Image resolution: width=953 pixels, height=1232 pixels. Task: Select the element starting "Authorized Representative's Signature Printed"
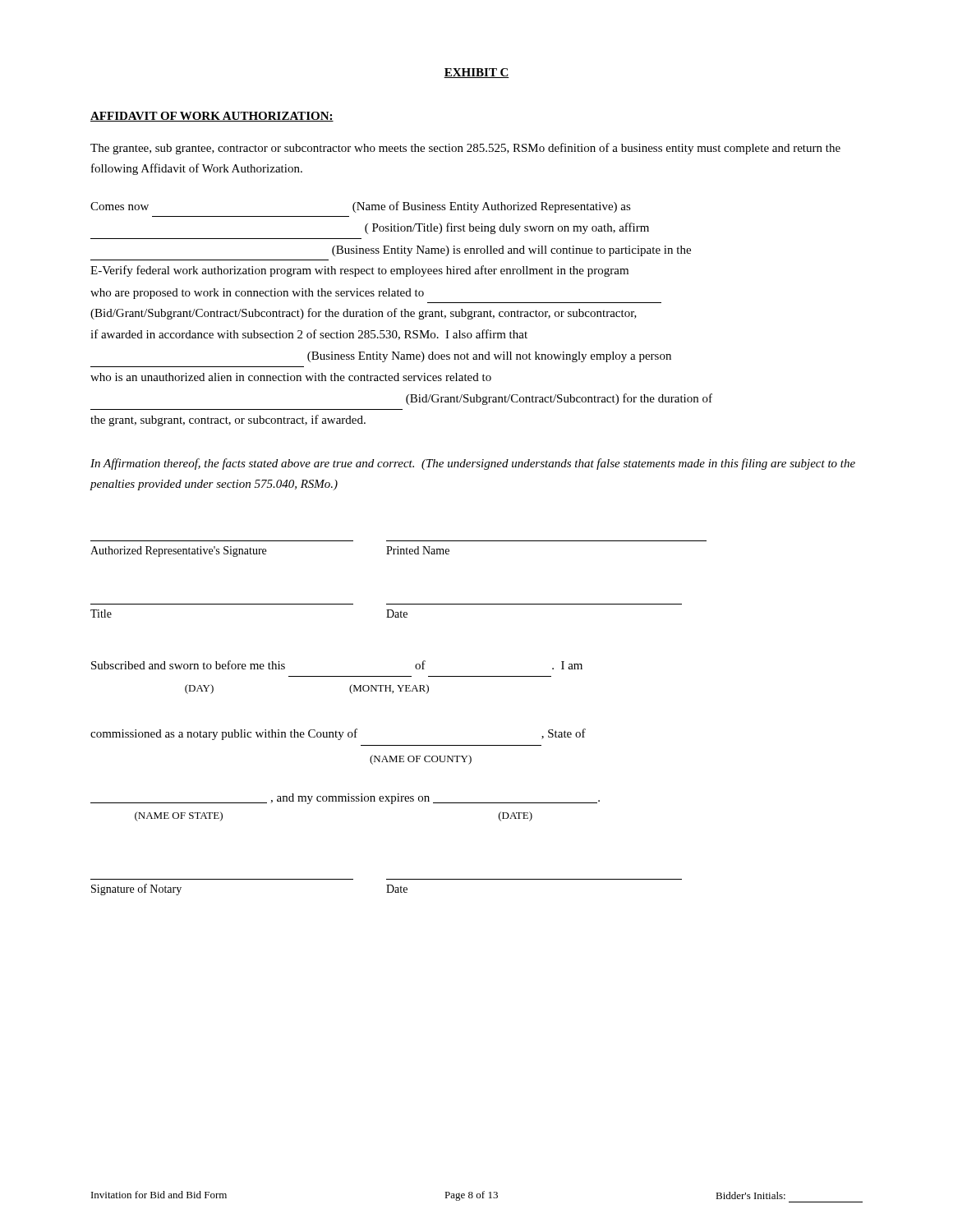[x=476, y=540]
